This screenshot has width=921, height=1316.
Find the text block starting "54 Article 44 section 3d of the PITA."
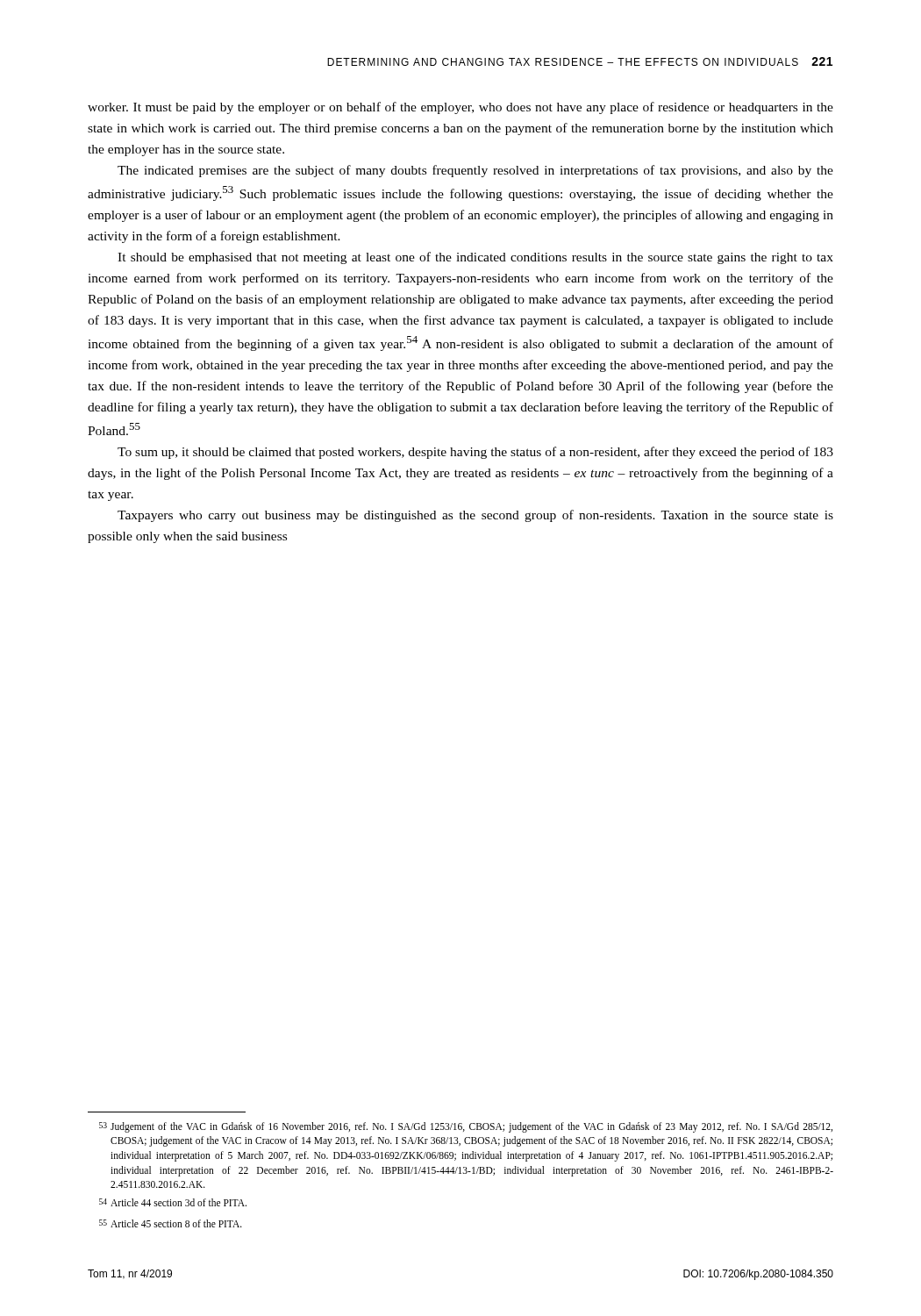[173, 1202]
